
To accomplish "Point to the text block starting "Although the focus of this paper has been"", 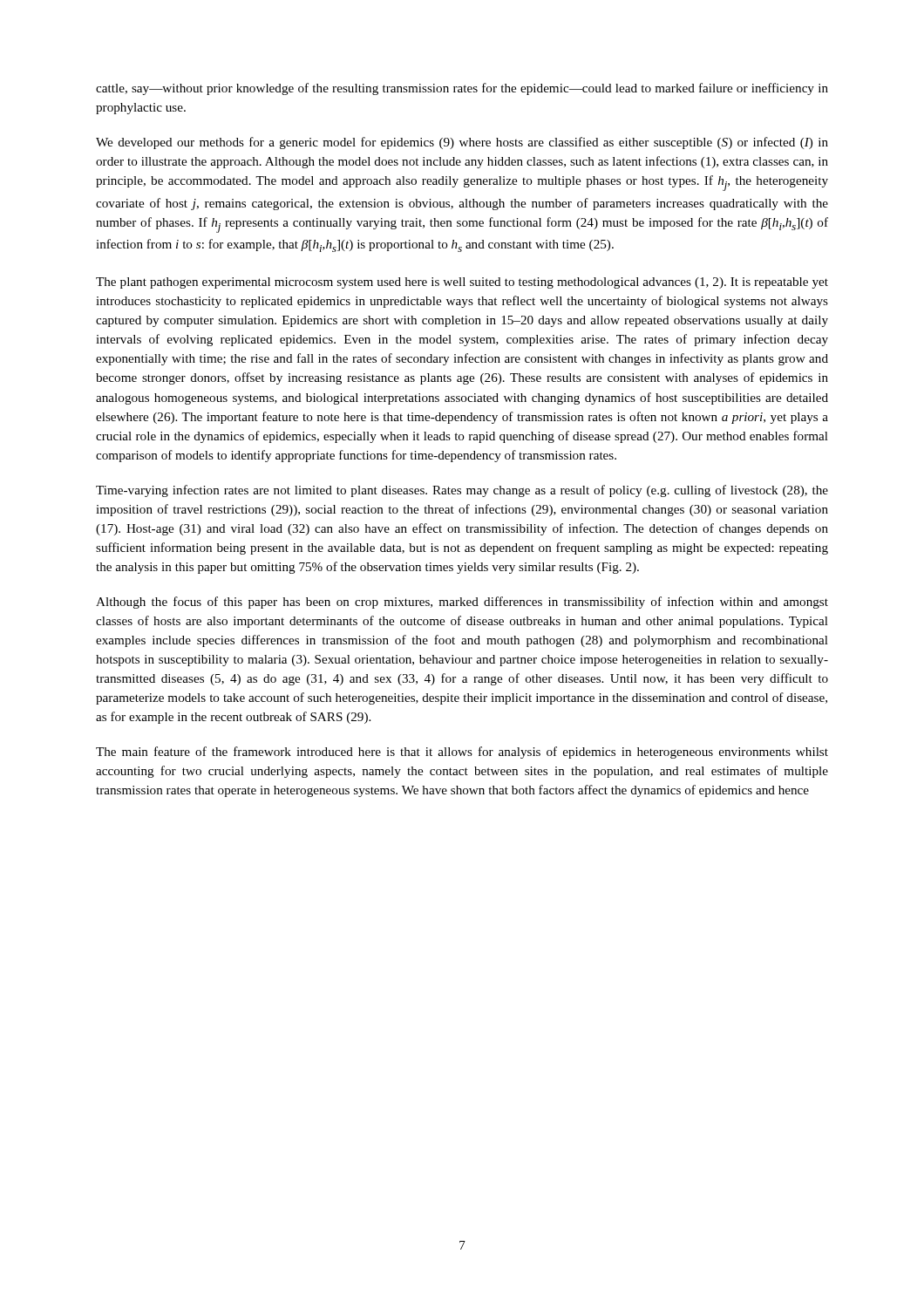I will pyautogui.click(x=462, y=659).
